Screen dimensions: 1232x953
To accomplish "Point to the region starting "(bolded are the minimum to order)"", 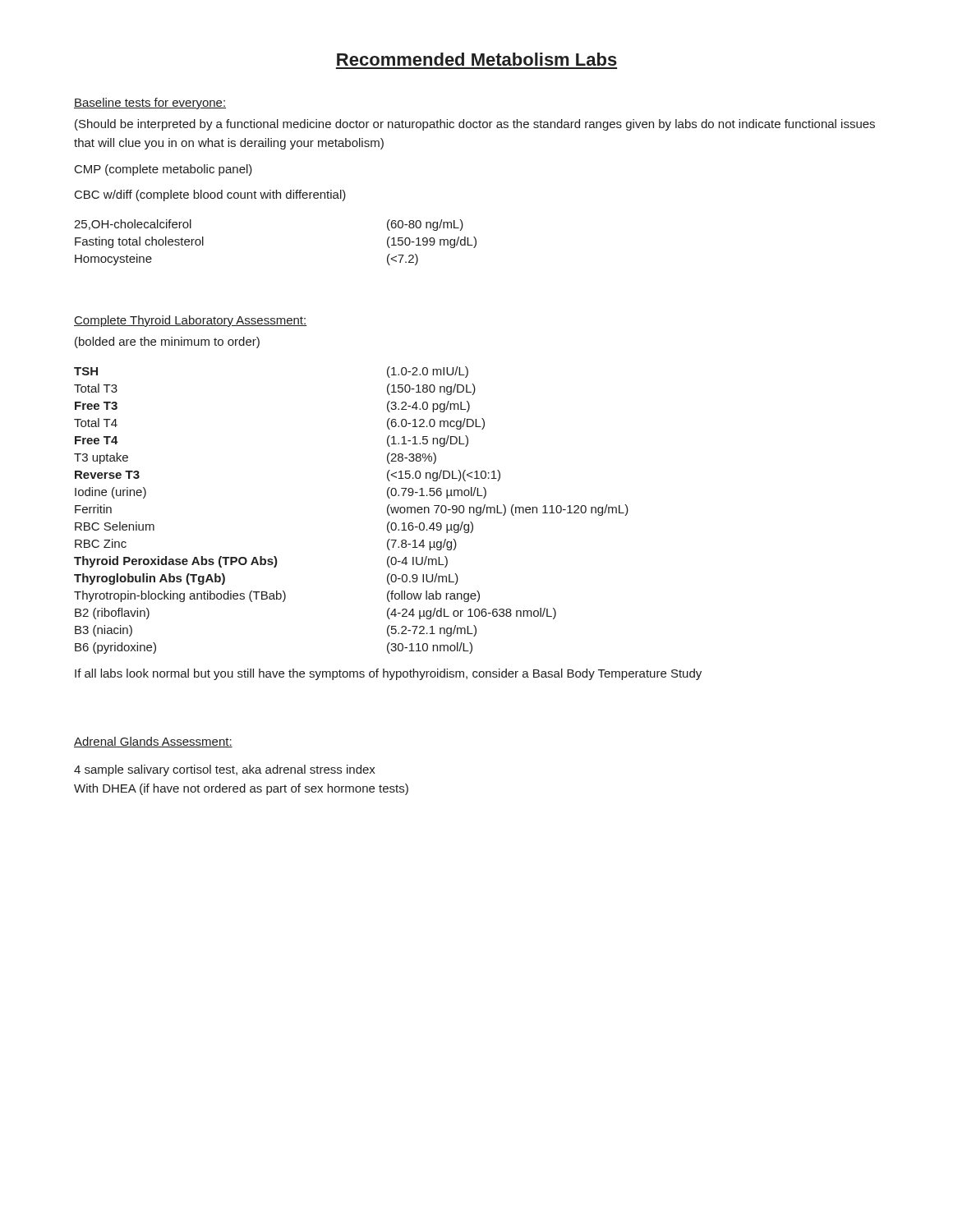I will (x=167, y=341).
